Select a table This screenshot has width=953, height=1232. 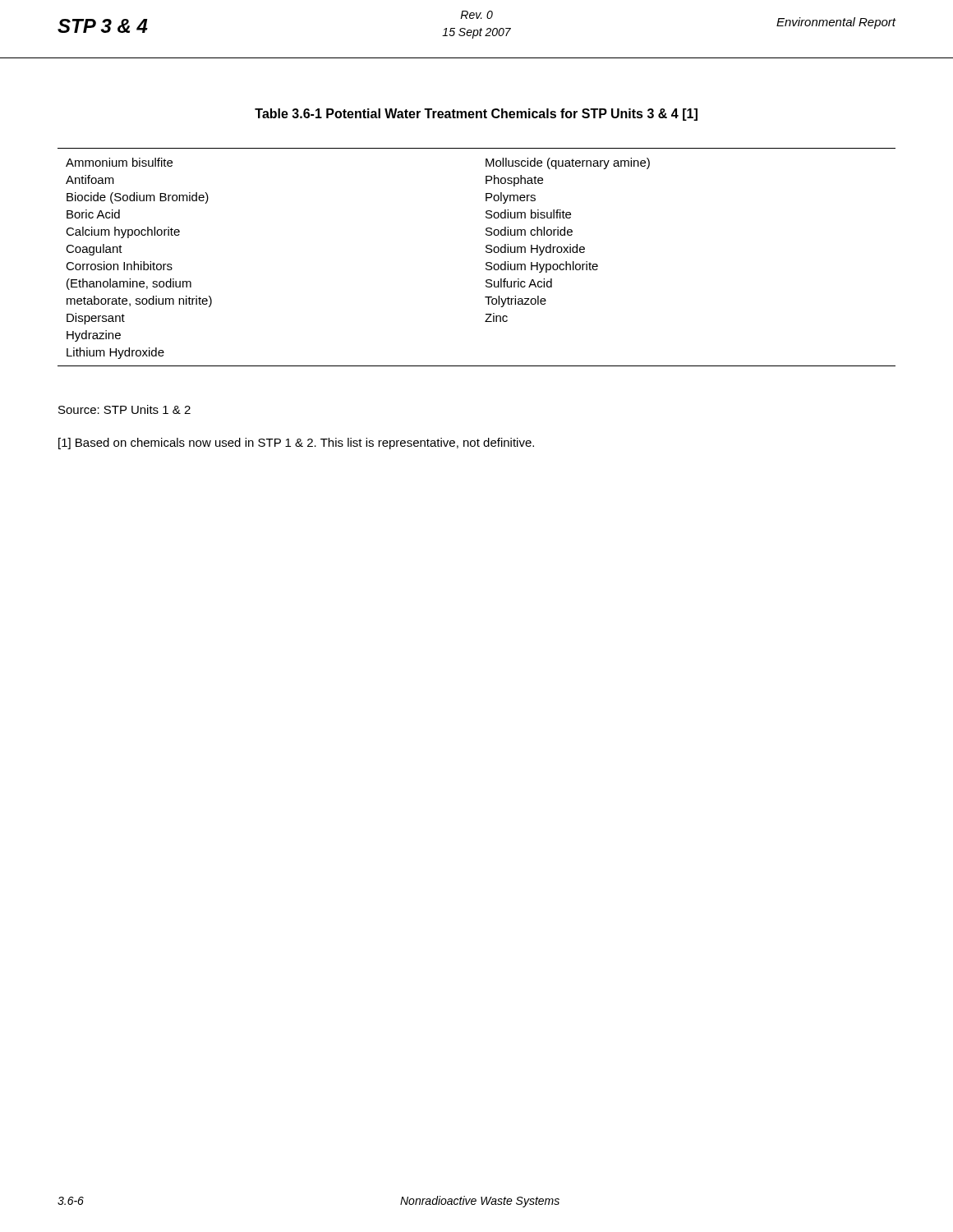(476, 257)
